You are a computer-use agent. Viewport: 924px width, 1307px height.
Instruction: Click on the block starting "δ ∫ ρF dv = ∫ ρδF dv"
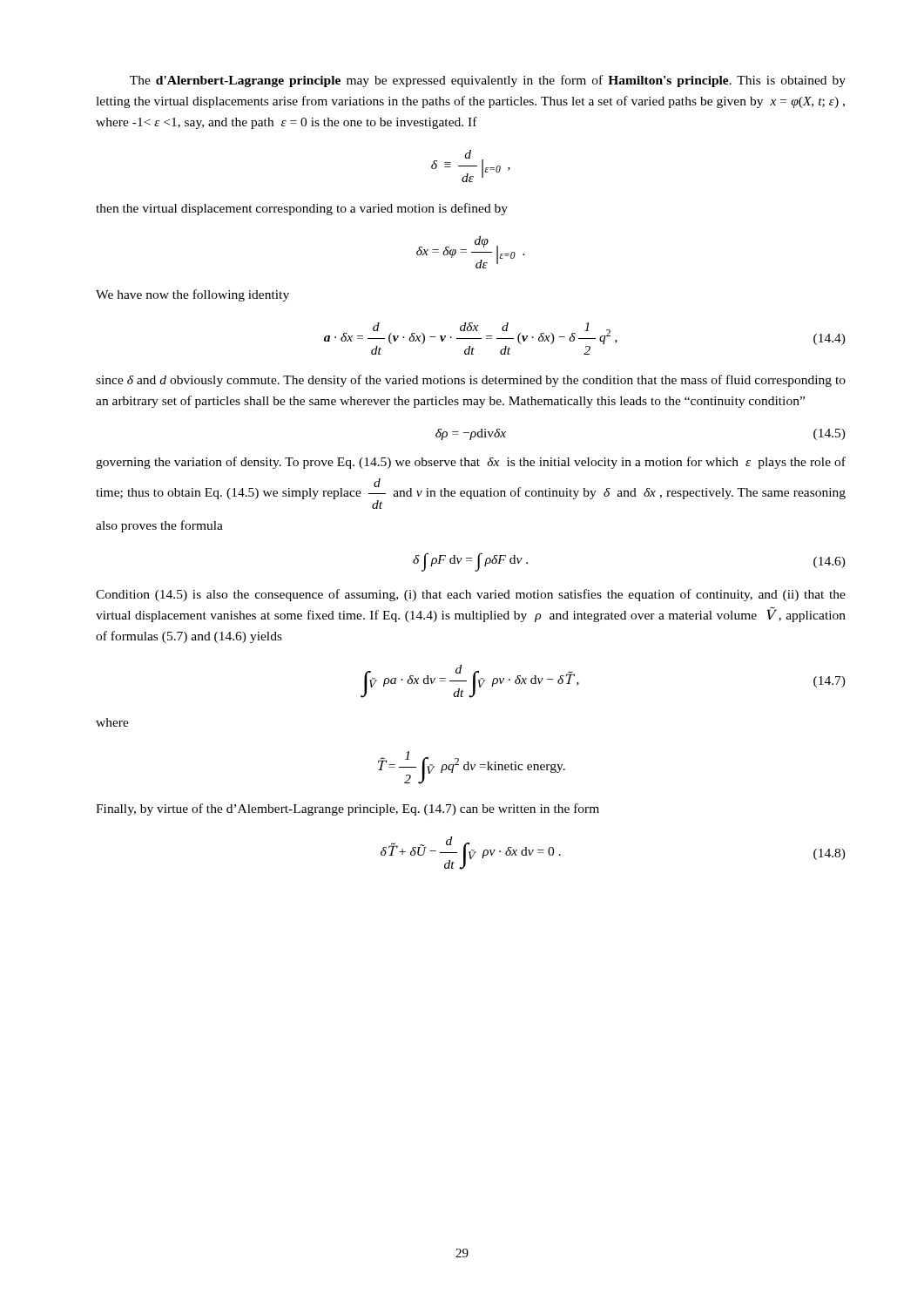click(x=479, y=562)
